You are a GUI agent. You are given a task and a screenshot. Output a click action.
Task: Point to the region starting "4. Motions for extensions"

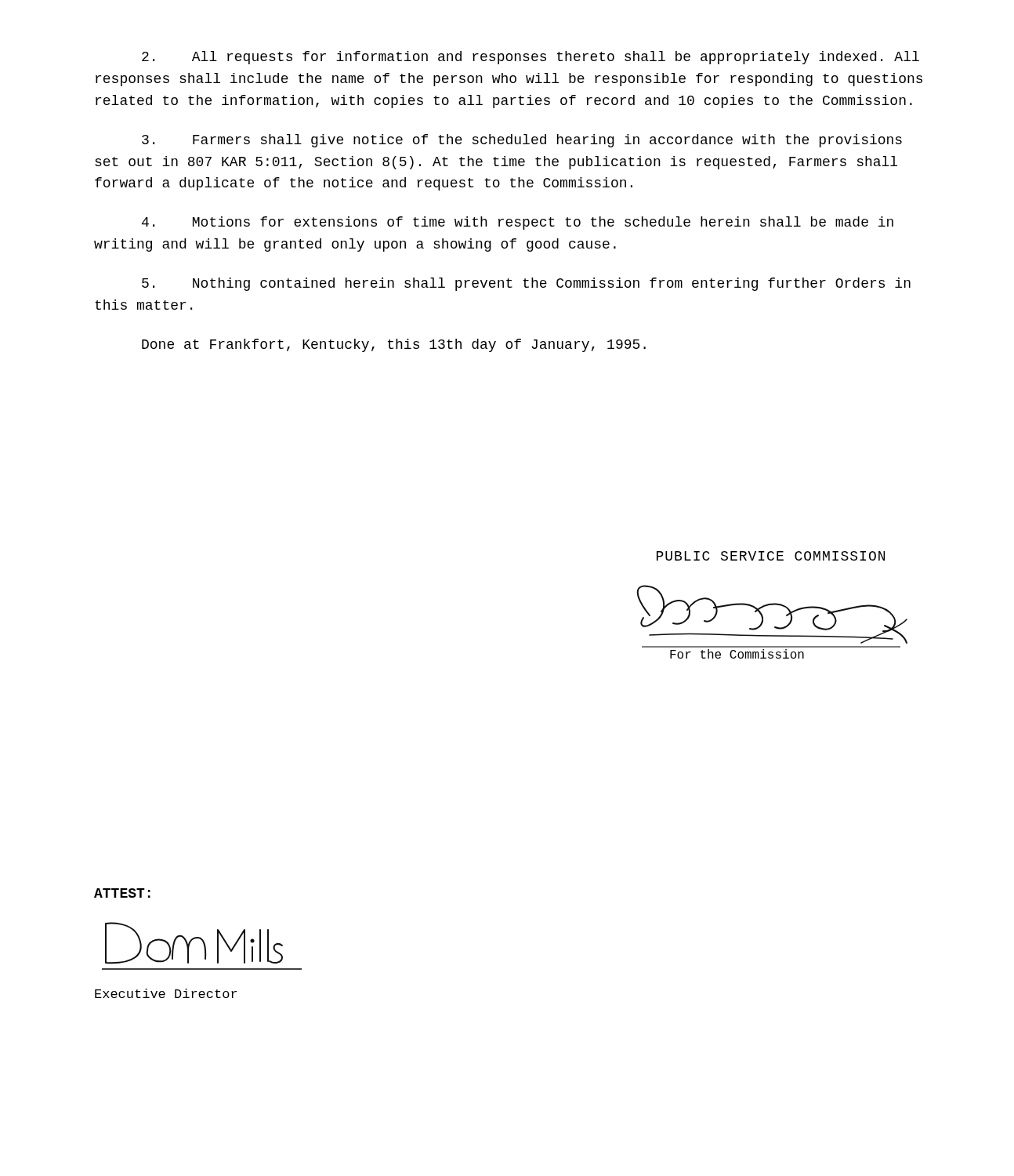click(x=494, y=234)
